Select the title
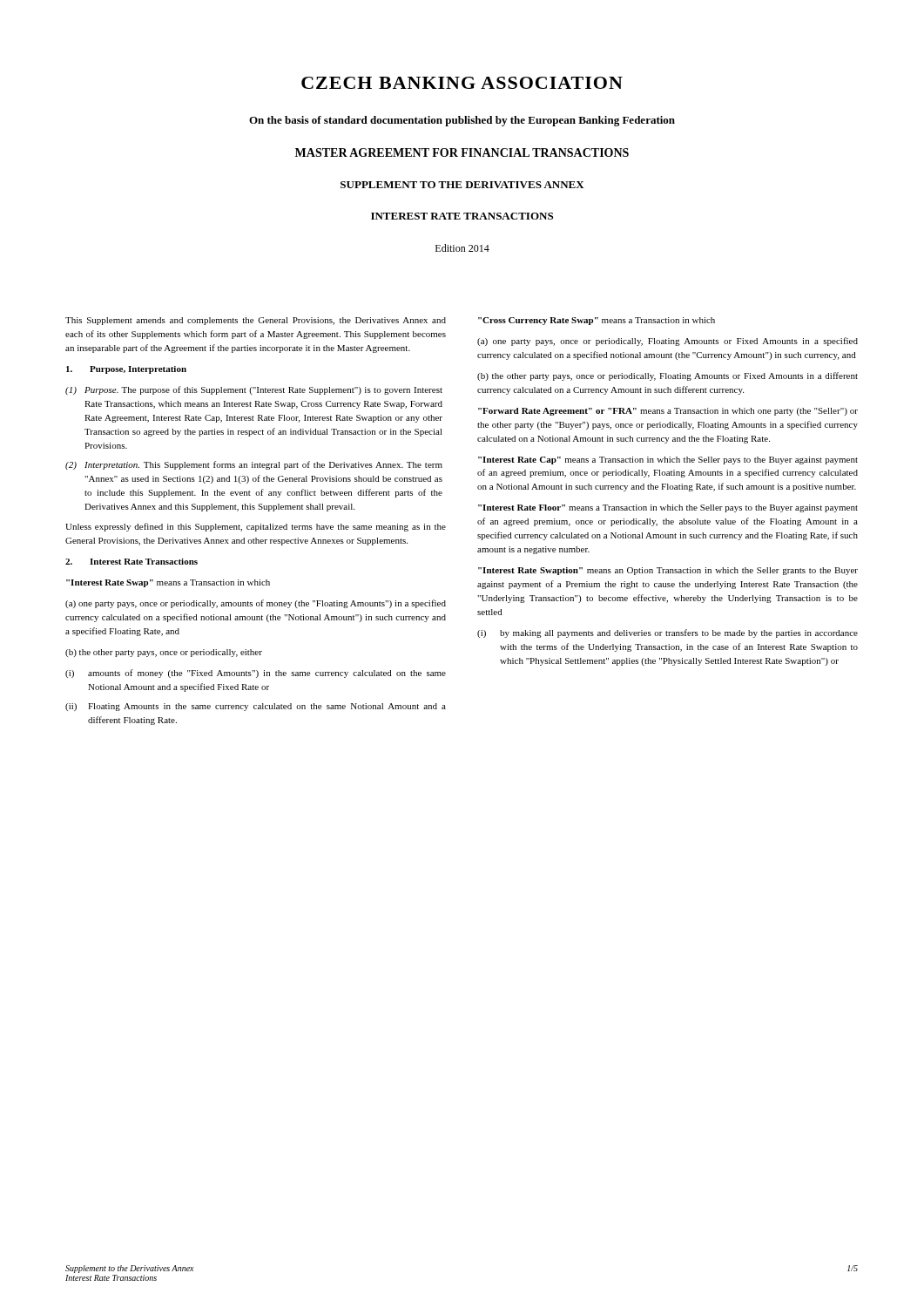 (462, 83)
